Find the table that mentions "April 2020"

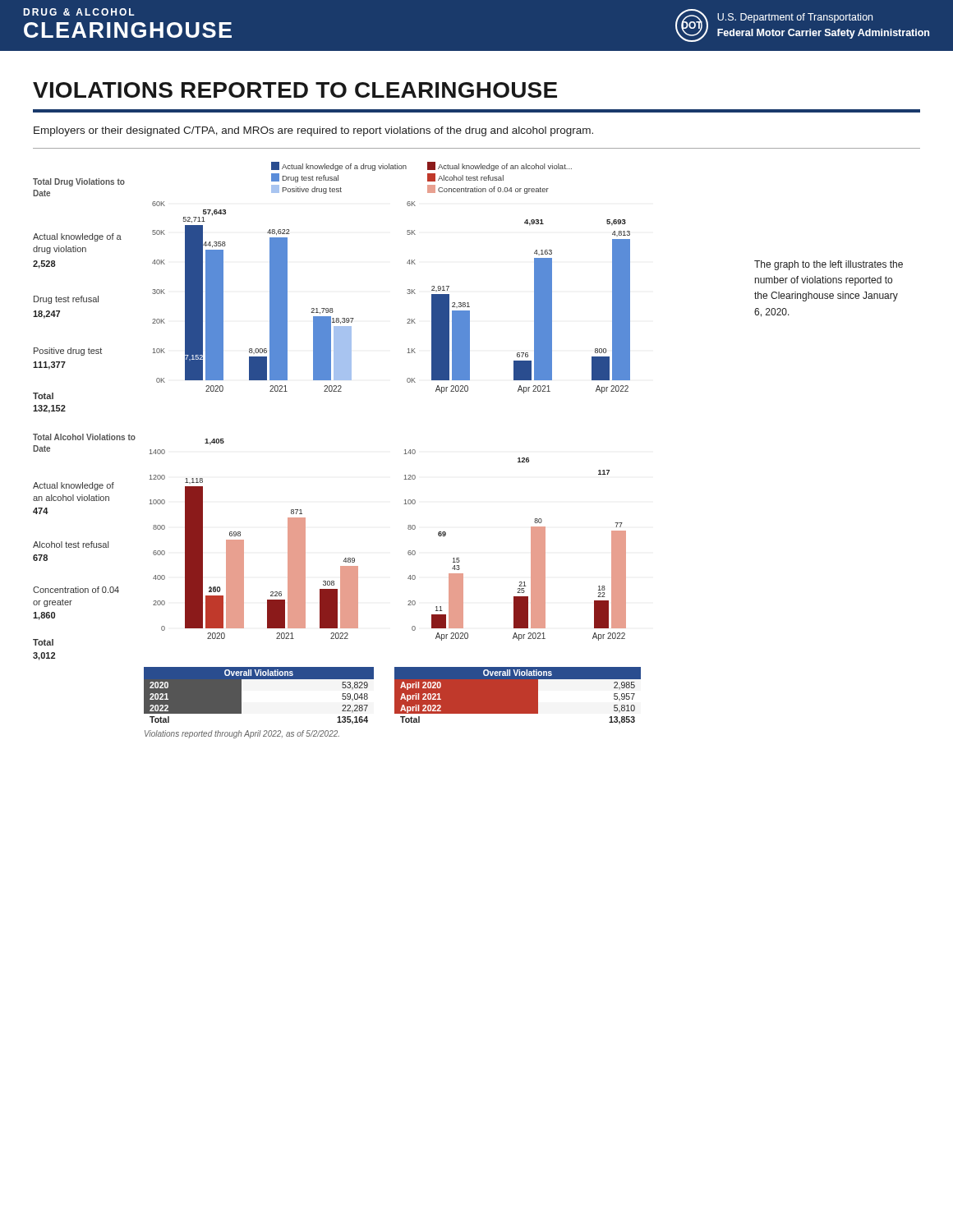click(522, 696)
